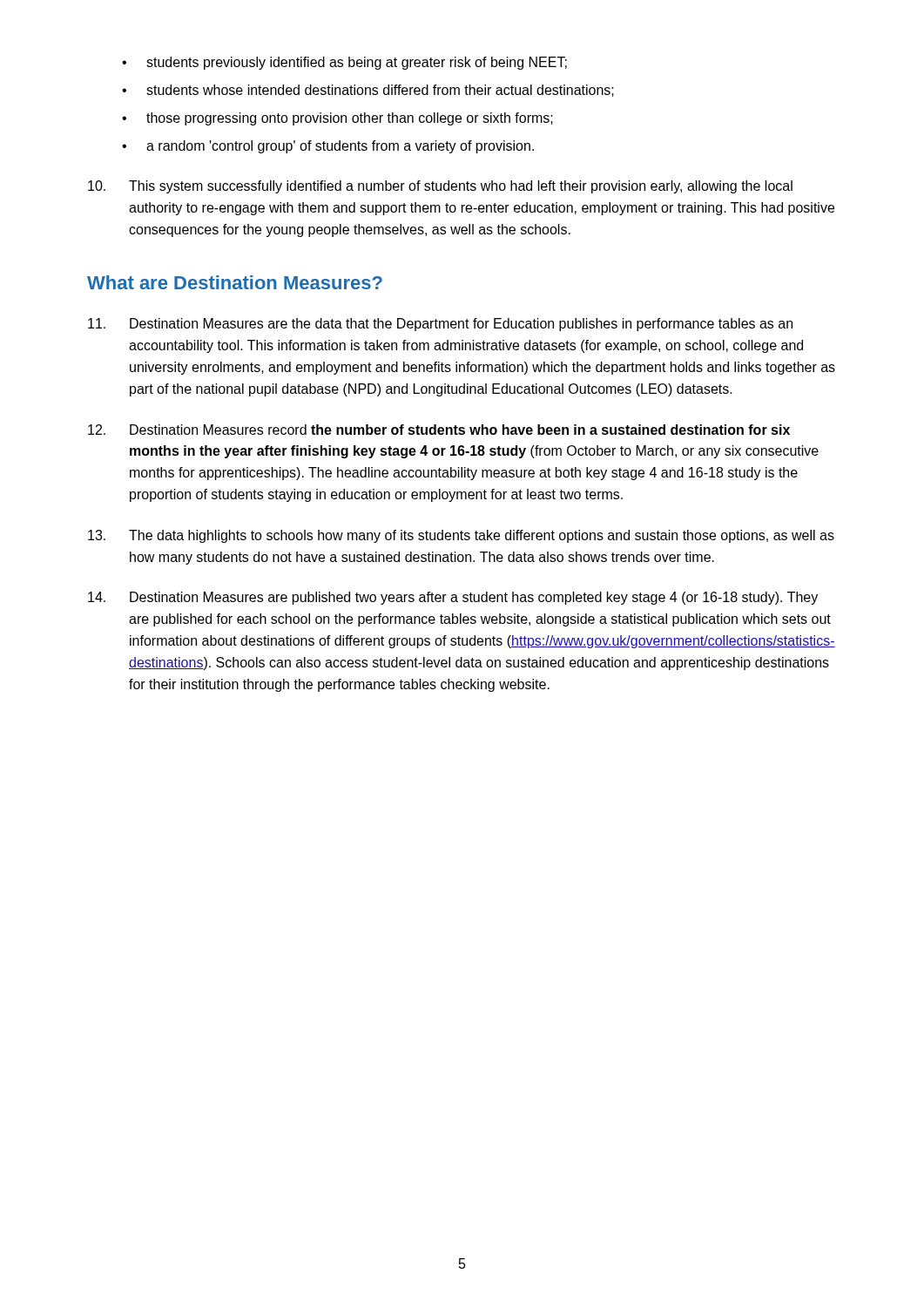The image size is (924, 1307).
Task: Find the list item that reads "• a random 'control group' of"
Action: pos(328,146)
